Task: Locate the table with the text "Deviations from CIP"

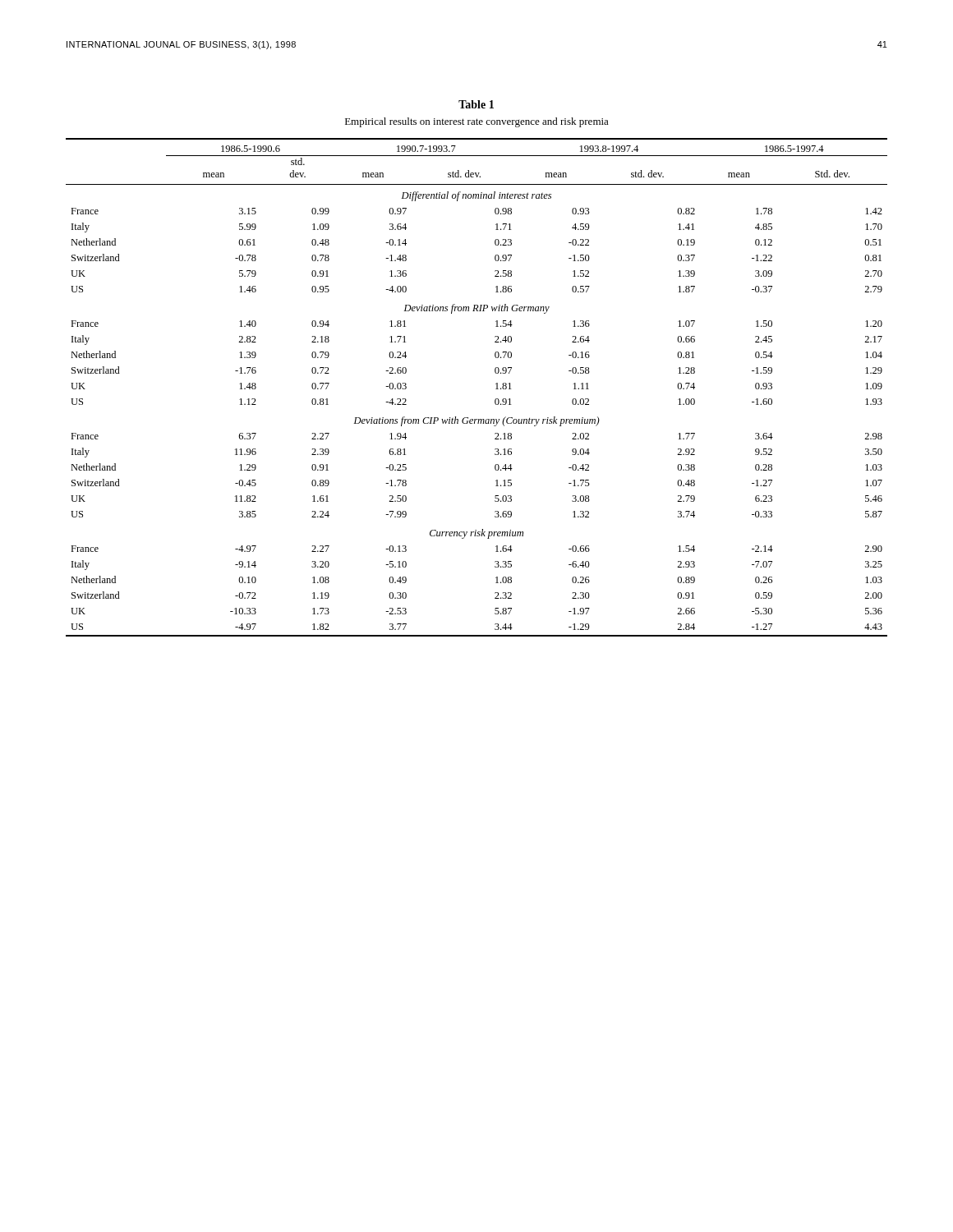Action: pos(476,387)
